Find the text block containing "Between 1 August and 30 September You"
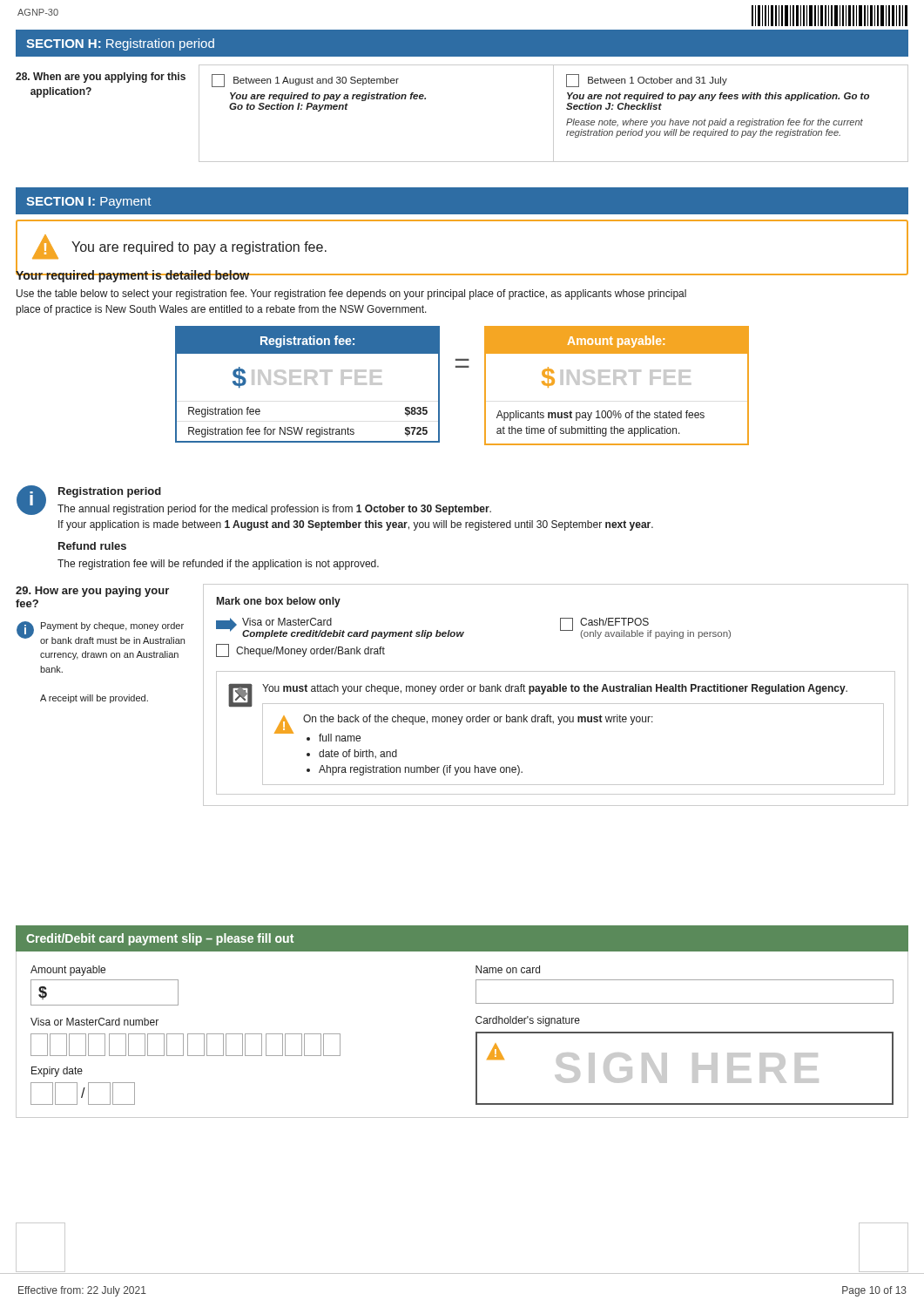The image size is (924, 1307). 376,93
